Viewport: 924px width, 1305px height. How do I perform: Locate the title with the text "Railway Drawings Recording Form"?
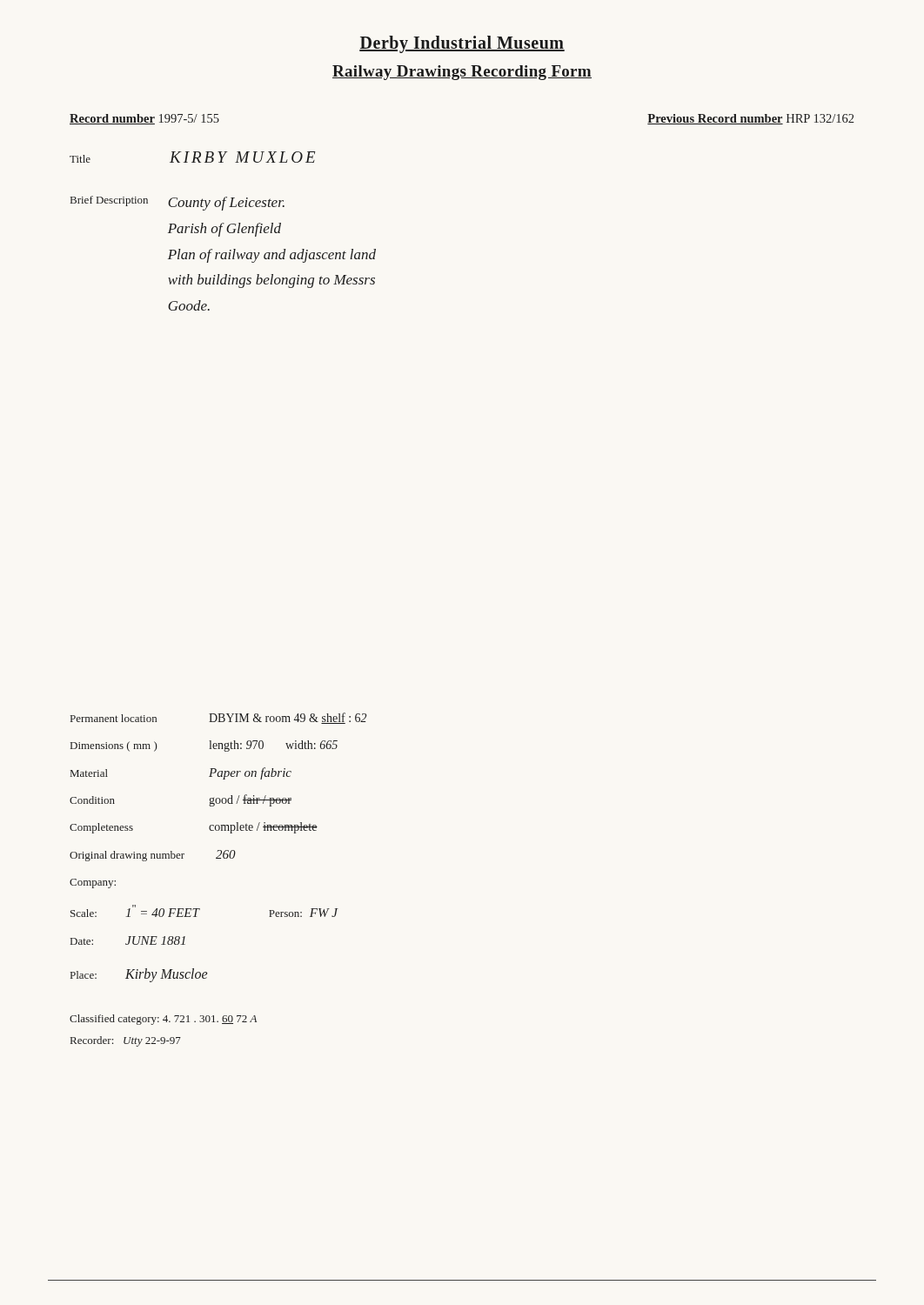462,71
